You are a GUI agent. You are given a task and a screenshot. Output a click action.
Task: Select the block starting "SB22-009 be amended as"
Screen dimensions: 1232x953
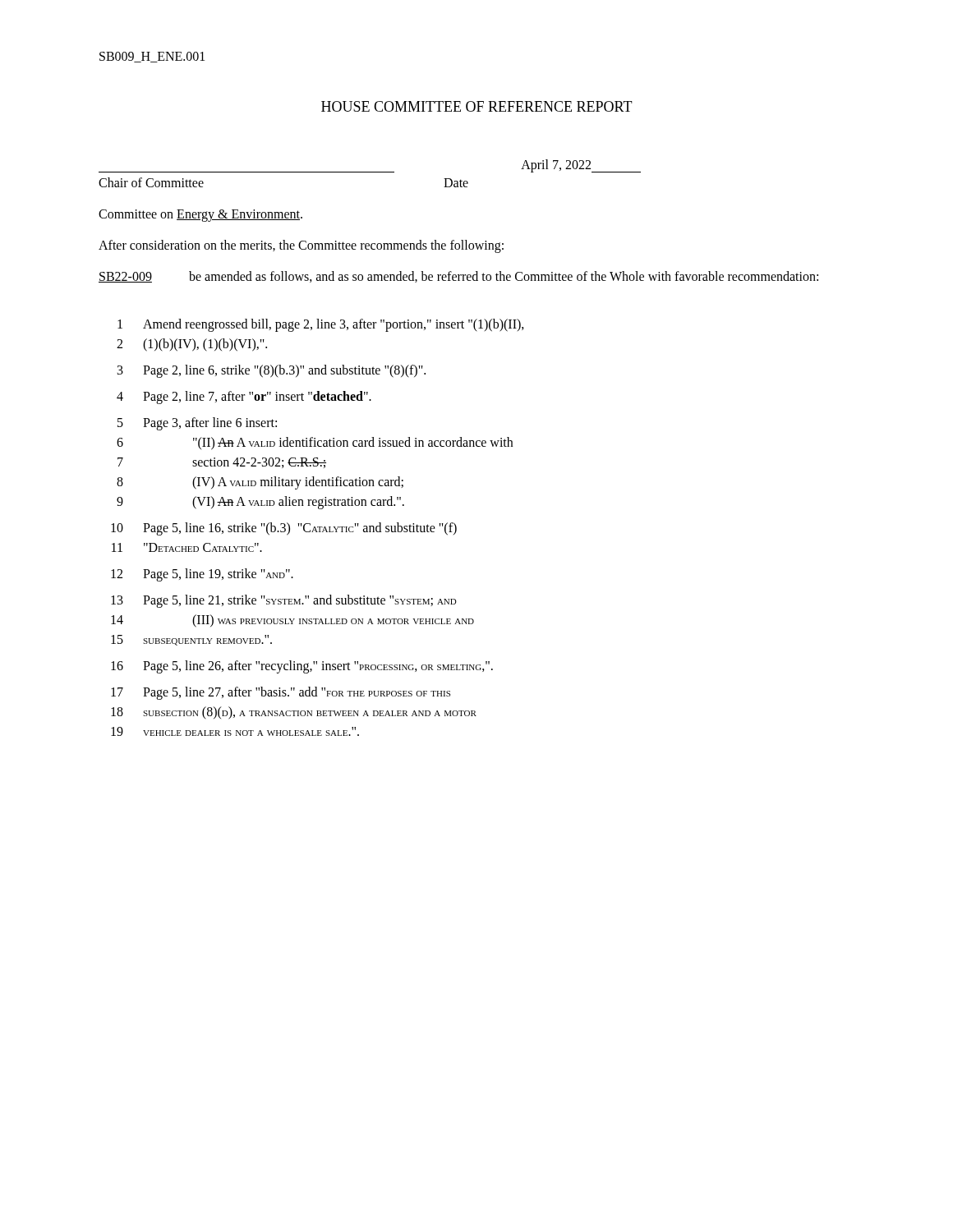click(476, 277)
